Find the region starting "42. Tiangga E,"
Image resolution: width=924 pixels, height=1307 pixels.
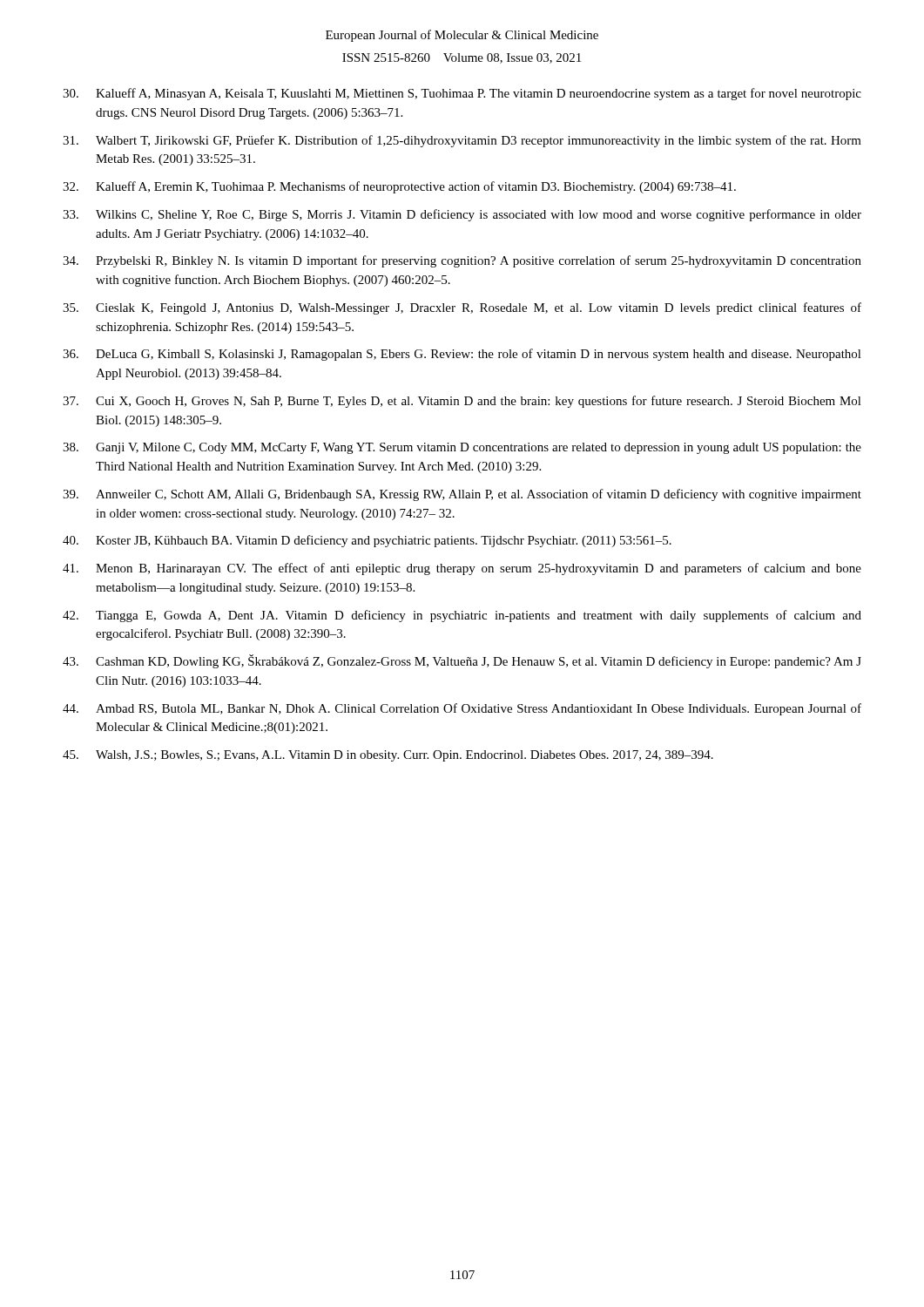[x=462, y=625]
